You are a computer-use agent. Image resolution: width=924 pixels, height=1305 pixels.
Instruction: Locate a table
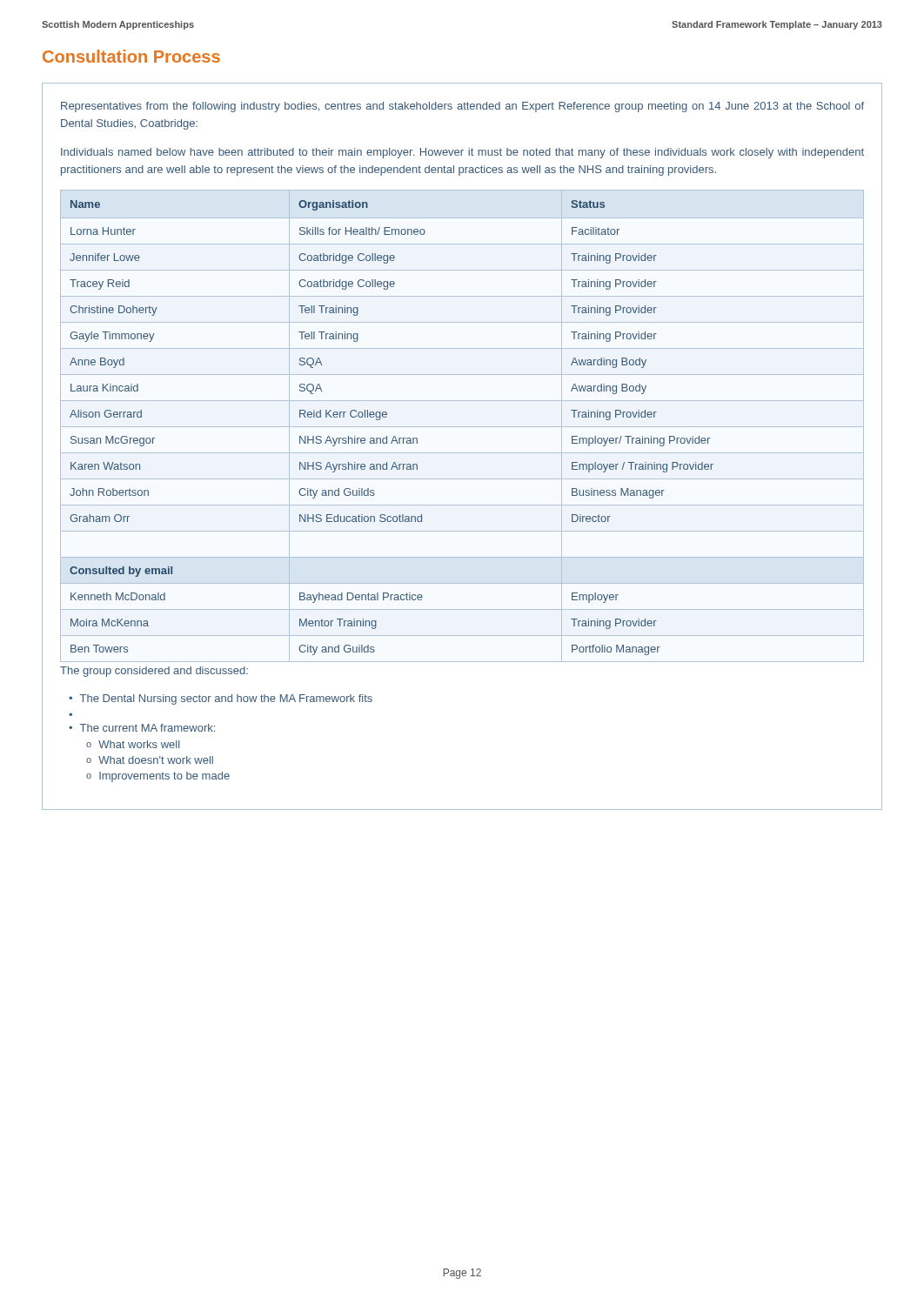462,426
